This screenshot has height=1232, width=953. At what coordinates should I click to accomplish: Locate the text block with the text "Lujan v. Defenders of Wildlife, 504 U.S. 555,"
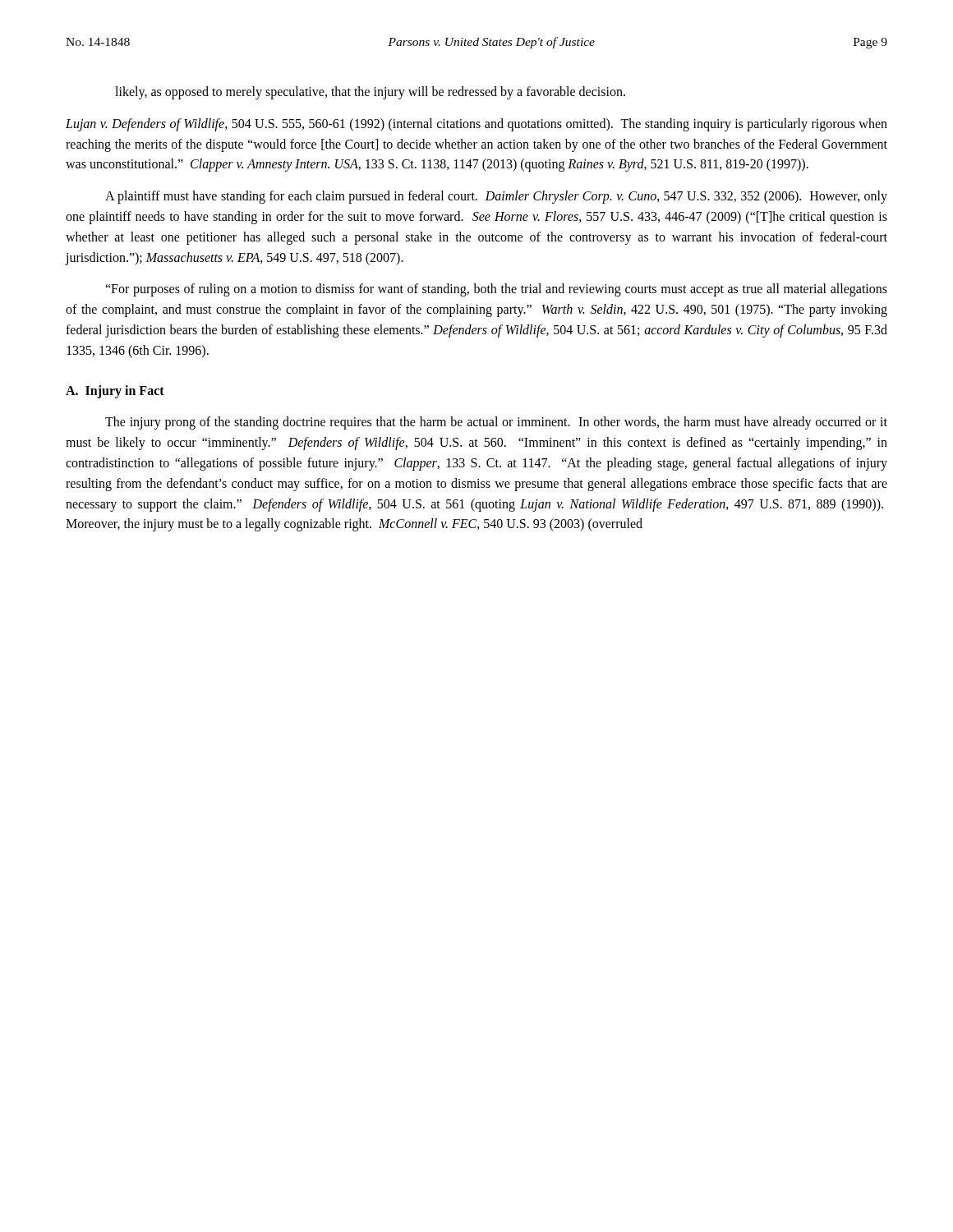pos(476,144)
